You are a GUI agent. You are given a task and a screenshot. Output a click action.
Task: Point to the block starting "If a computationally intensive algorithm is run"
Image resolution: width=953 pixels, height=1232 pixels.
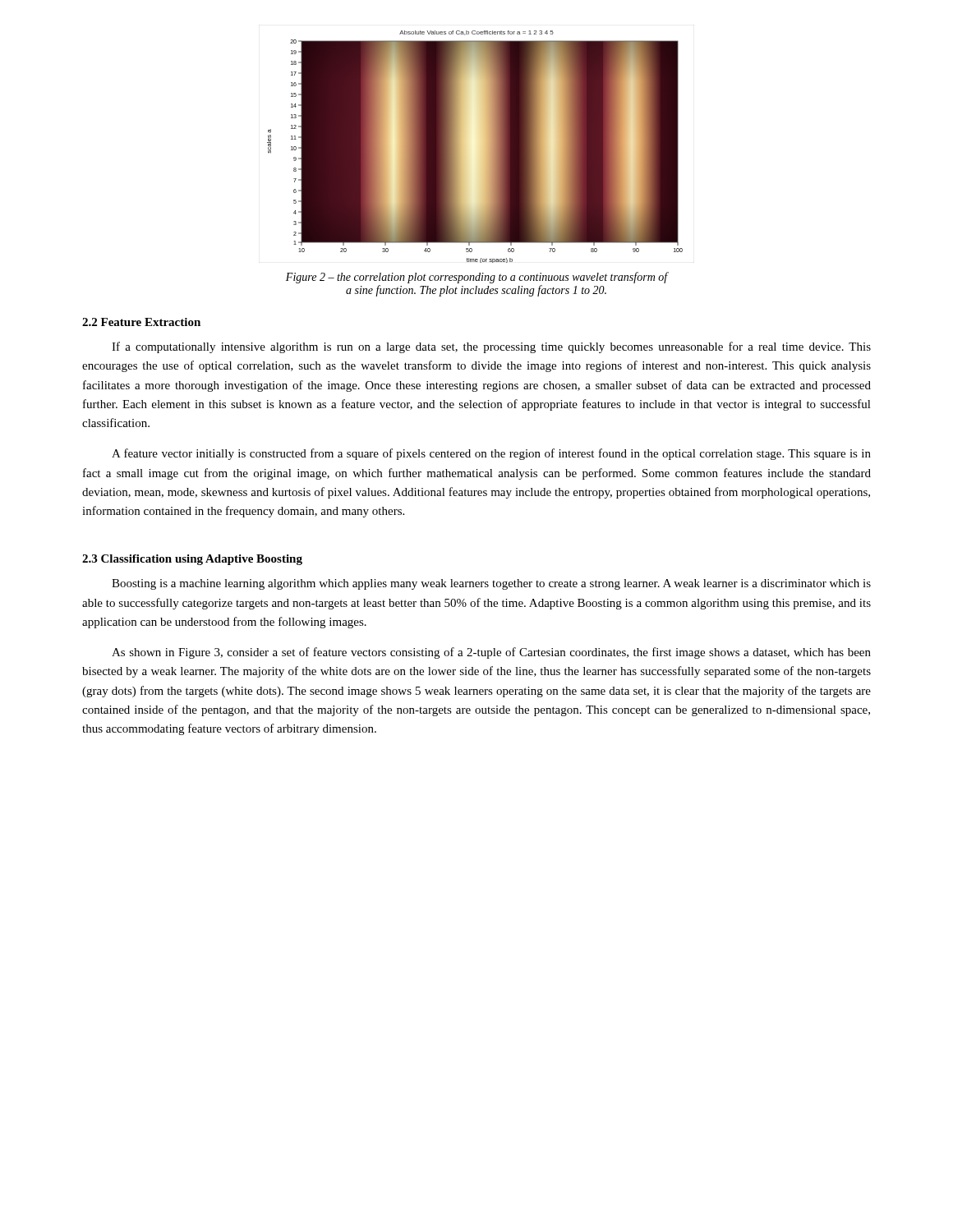(476, 385)
